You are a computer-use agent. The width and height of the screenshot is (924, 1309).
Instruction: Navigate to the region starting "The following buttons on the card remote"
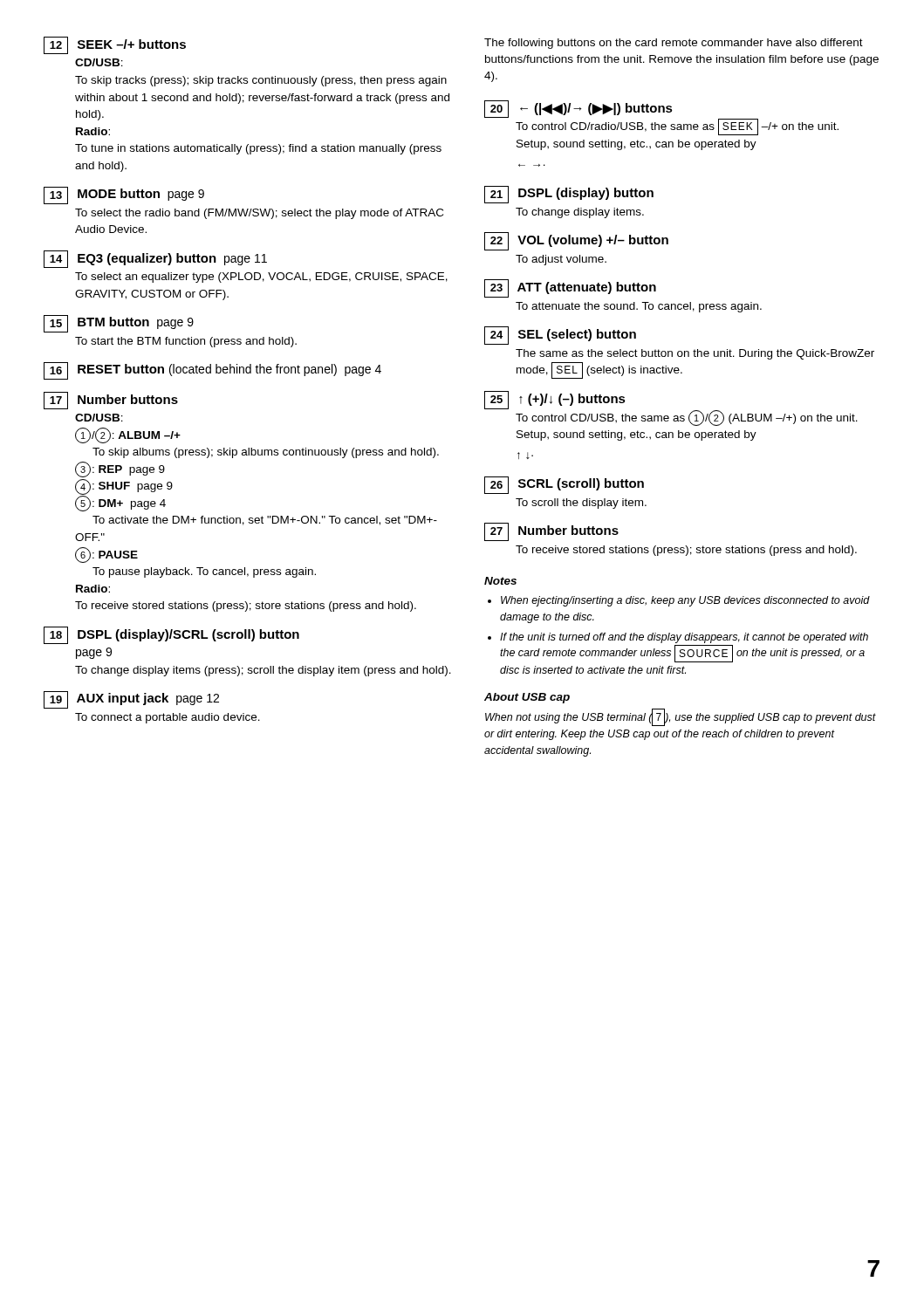[x=682, y=59]
